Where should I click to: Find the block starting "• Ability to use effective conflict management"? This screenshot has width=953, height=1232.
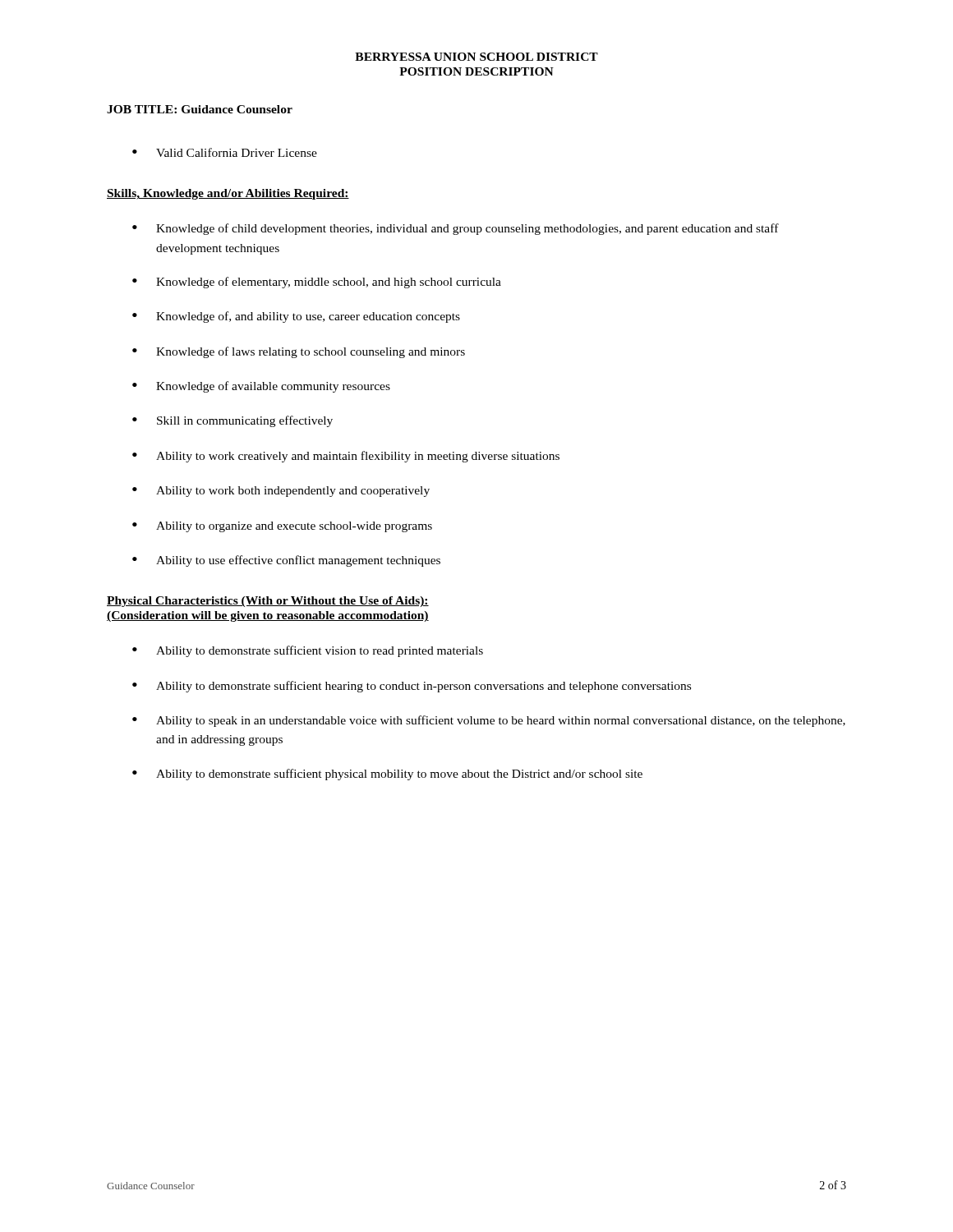pos(286,560)
